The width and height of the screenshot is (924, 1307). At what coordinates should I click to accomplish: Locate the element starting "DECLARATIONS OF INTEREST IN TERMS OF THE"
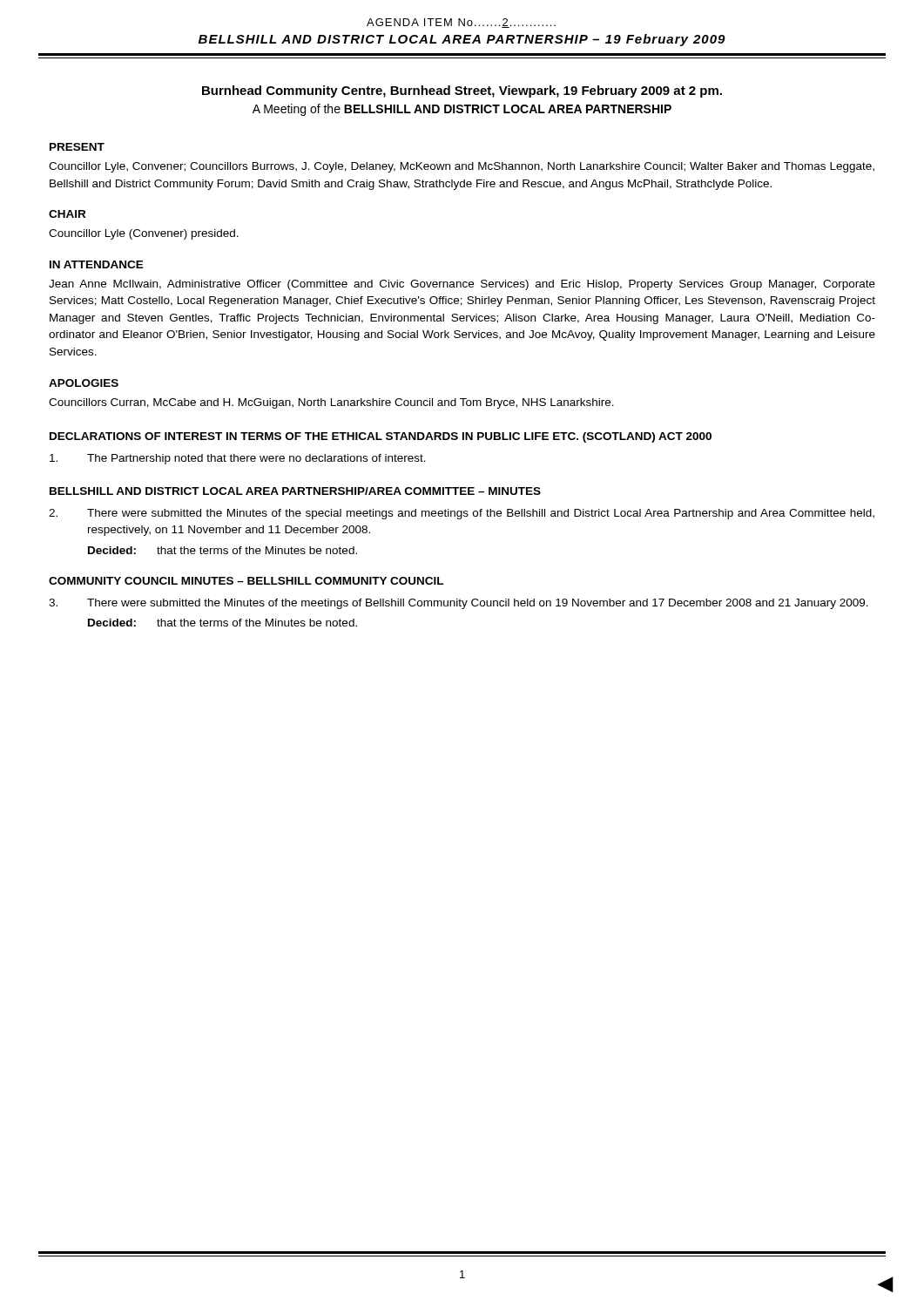(380, 436)
